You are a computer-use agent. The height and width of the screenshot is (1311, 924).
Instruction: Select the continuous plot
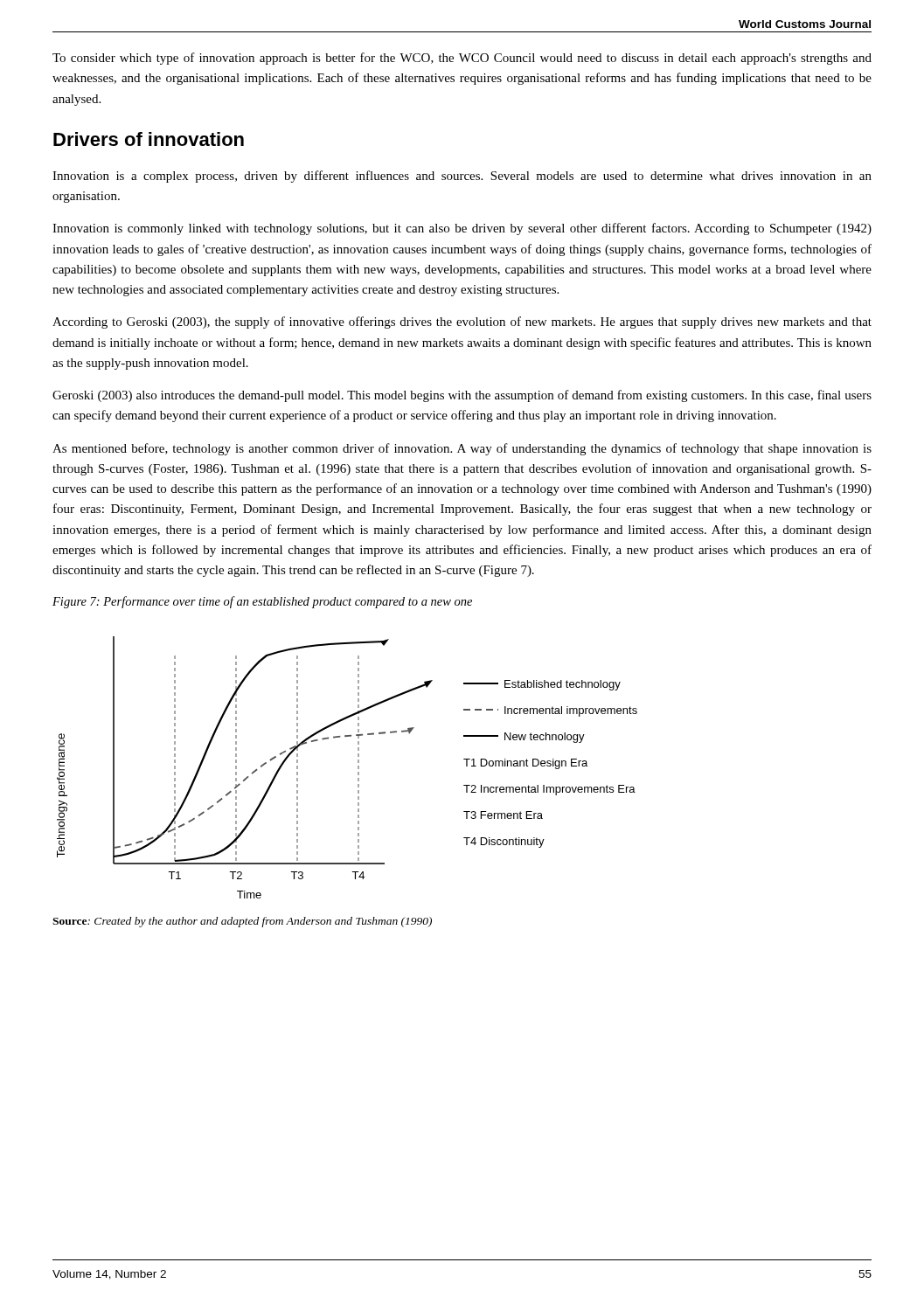tap(462, 765)
